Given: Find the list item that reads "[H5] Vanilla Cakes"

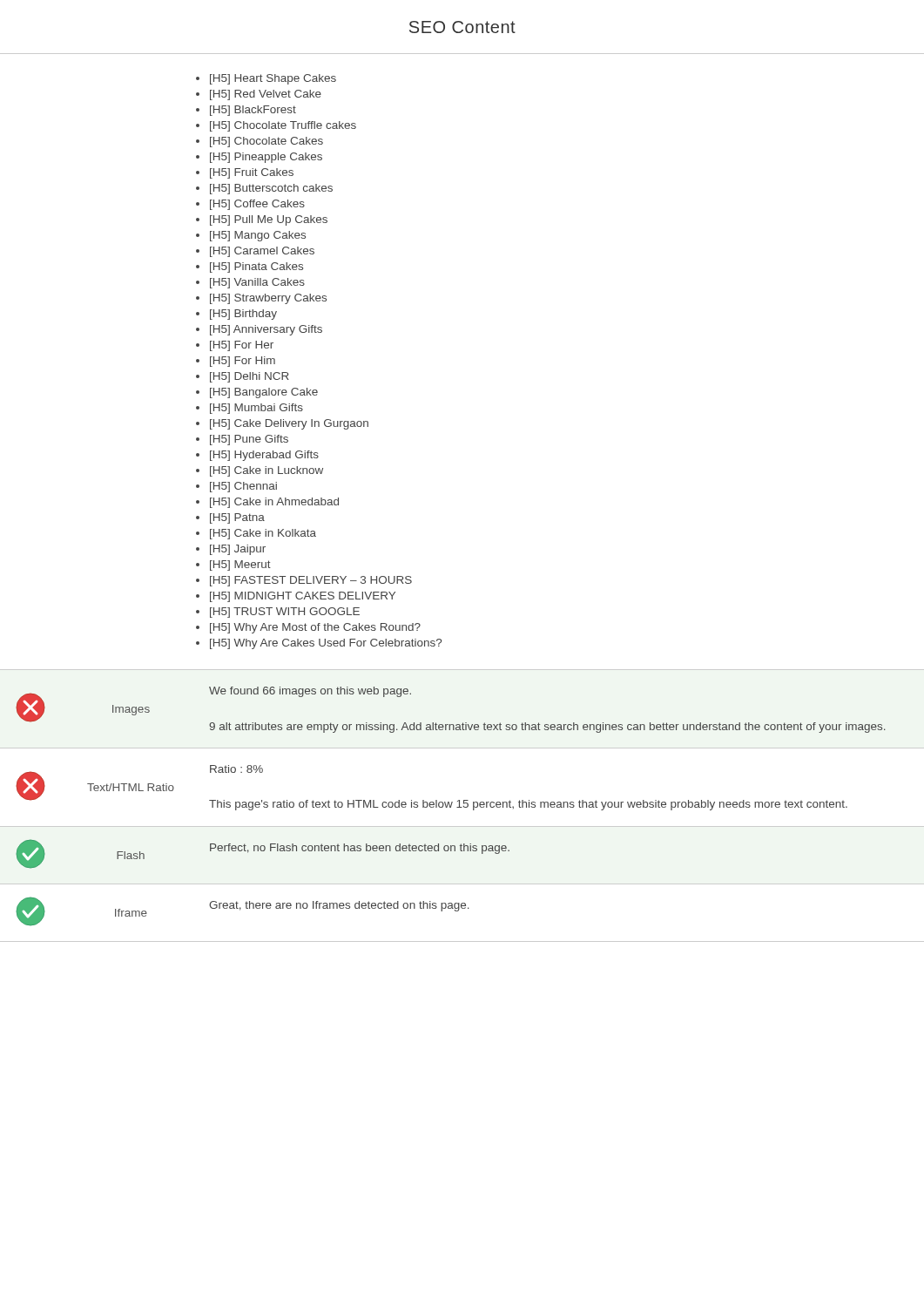Looking at the screenshot, I should [x=257, y=282].
